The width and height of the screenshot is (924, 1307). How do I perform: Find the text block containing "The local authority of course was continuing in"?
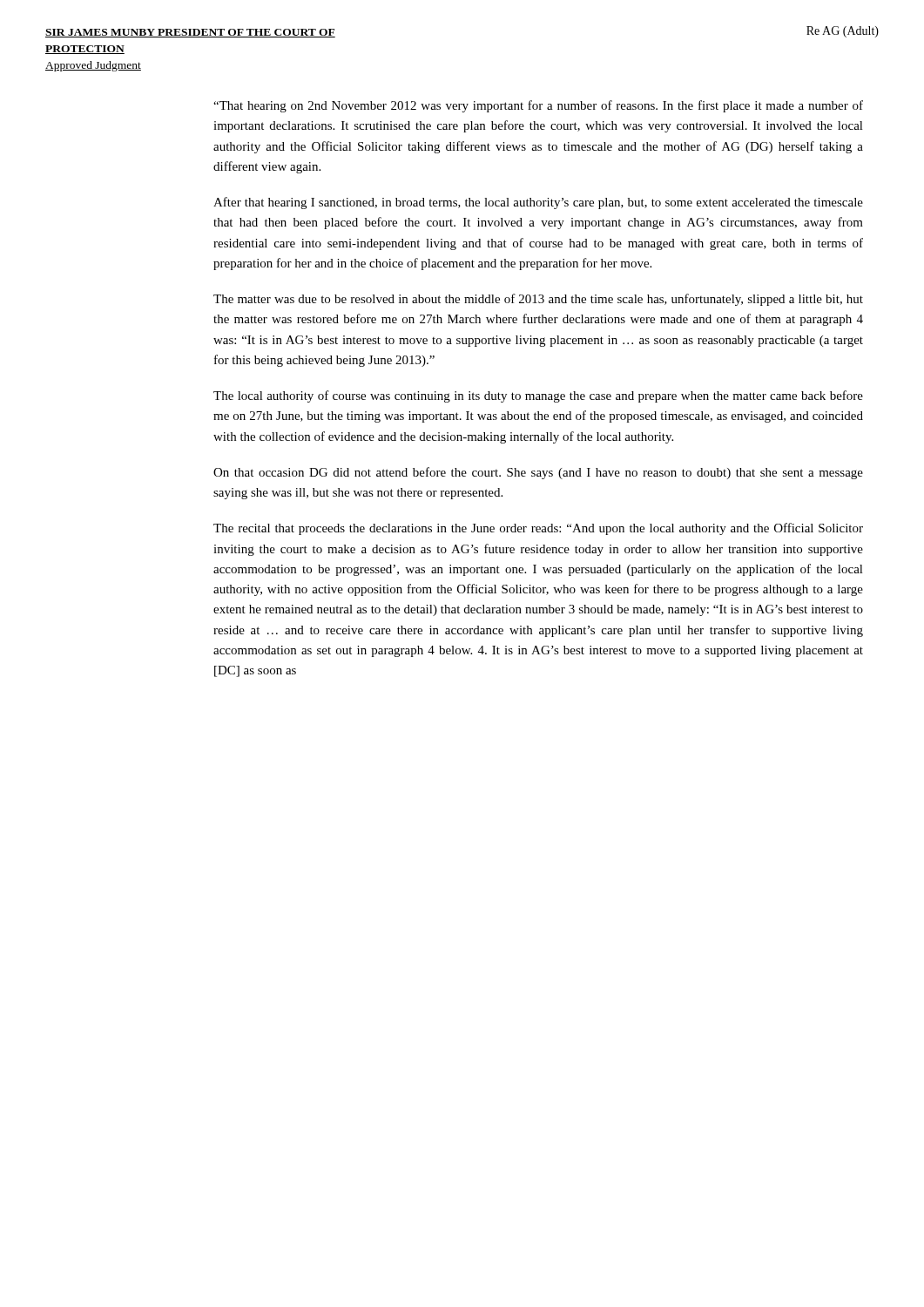pyautogui.click(x=538, y=416)
